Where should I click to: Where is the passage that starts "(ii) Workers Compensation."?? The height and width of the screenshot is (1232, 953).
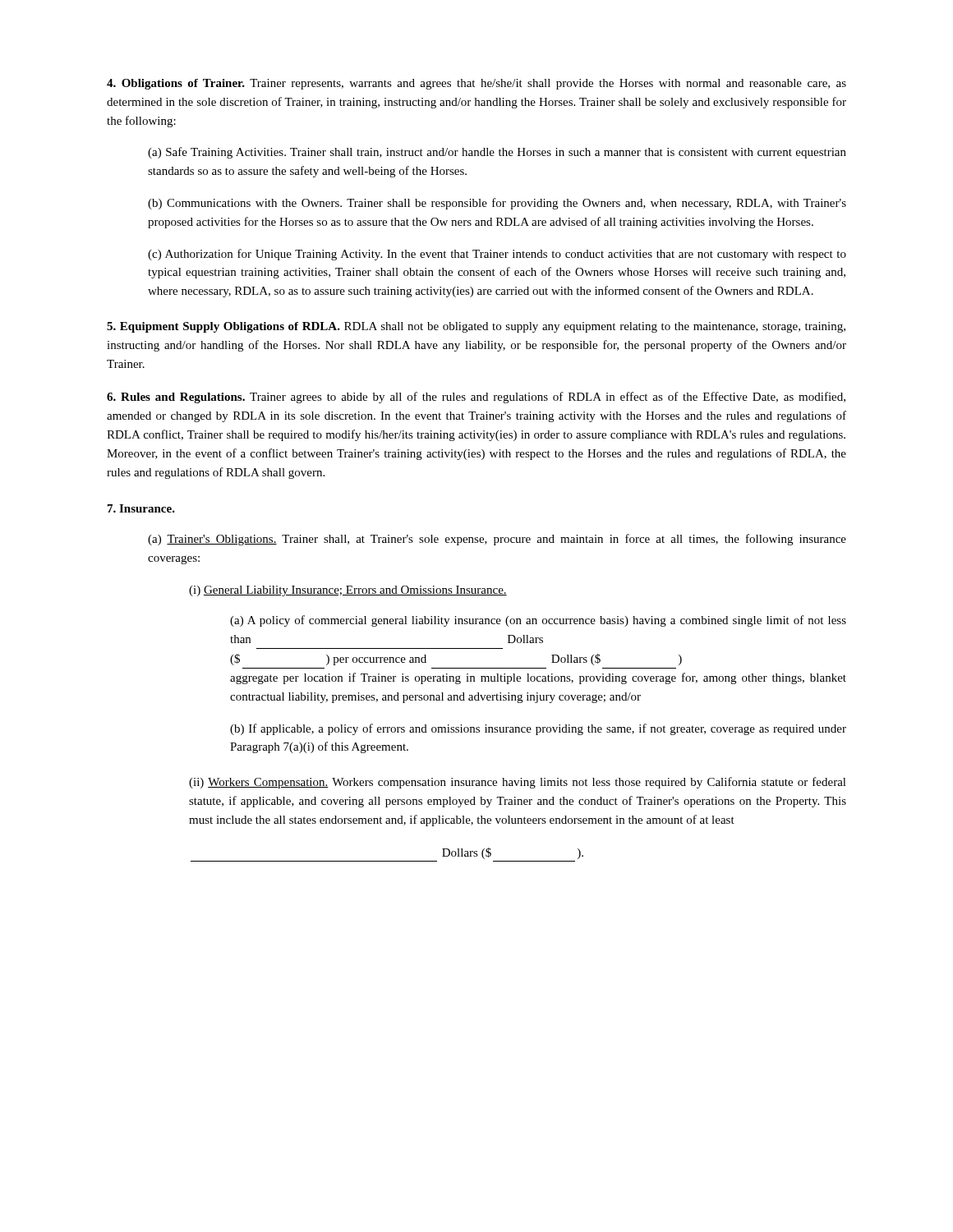tap(518, 801)
